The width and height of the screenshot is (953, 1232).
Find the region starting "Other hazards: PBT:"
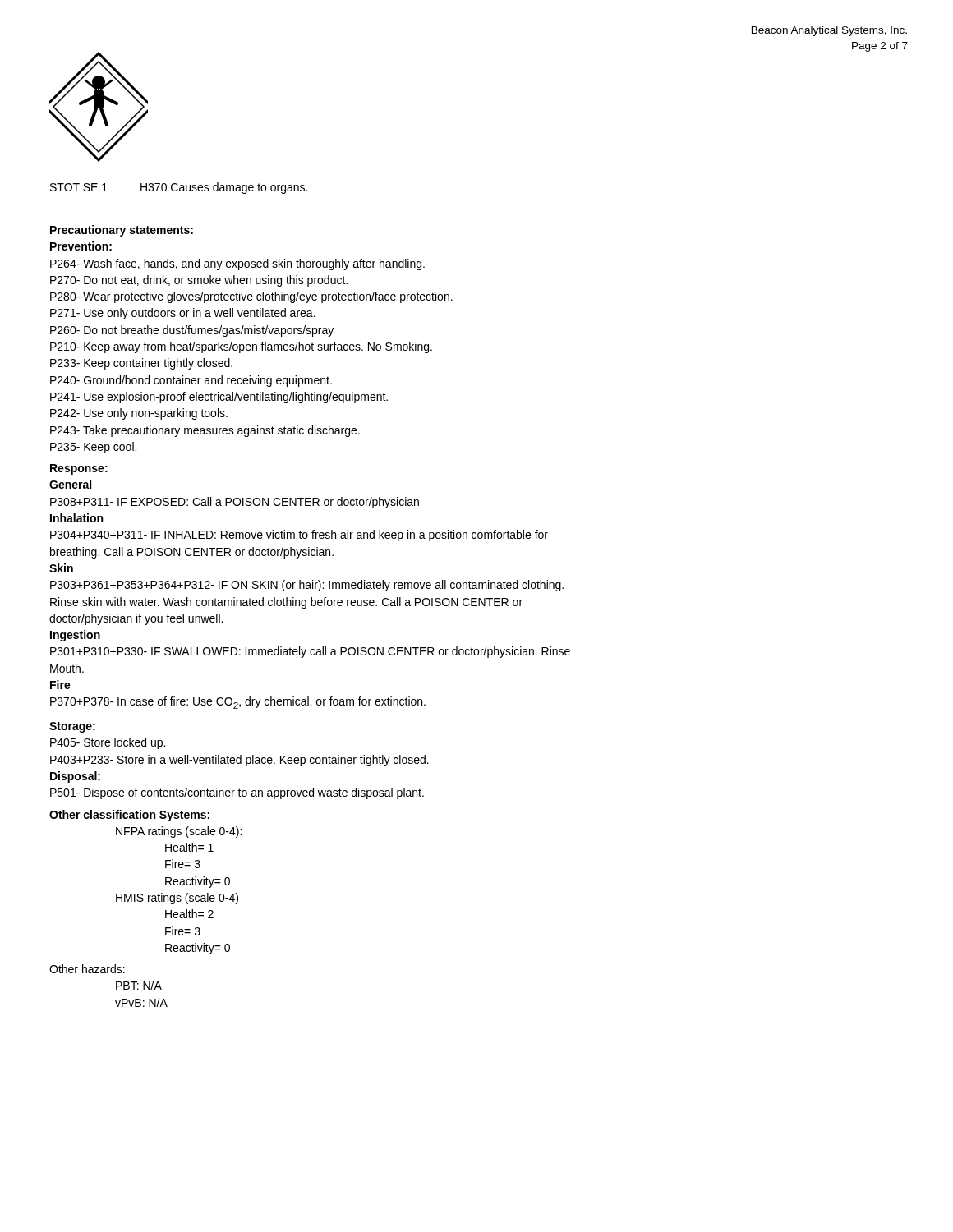[x=87, y=969]
